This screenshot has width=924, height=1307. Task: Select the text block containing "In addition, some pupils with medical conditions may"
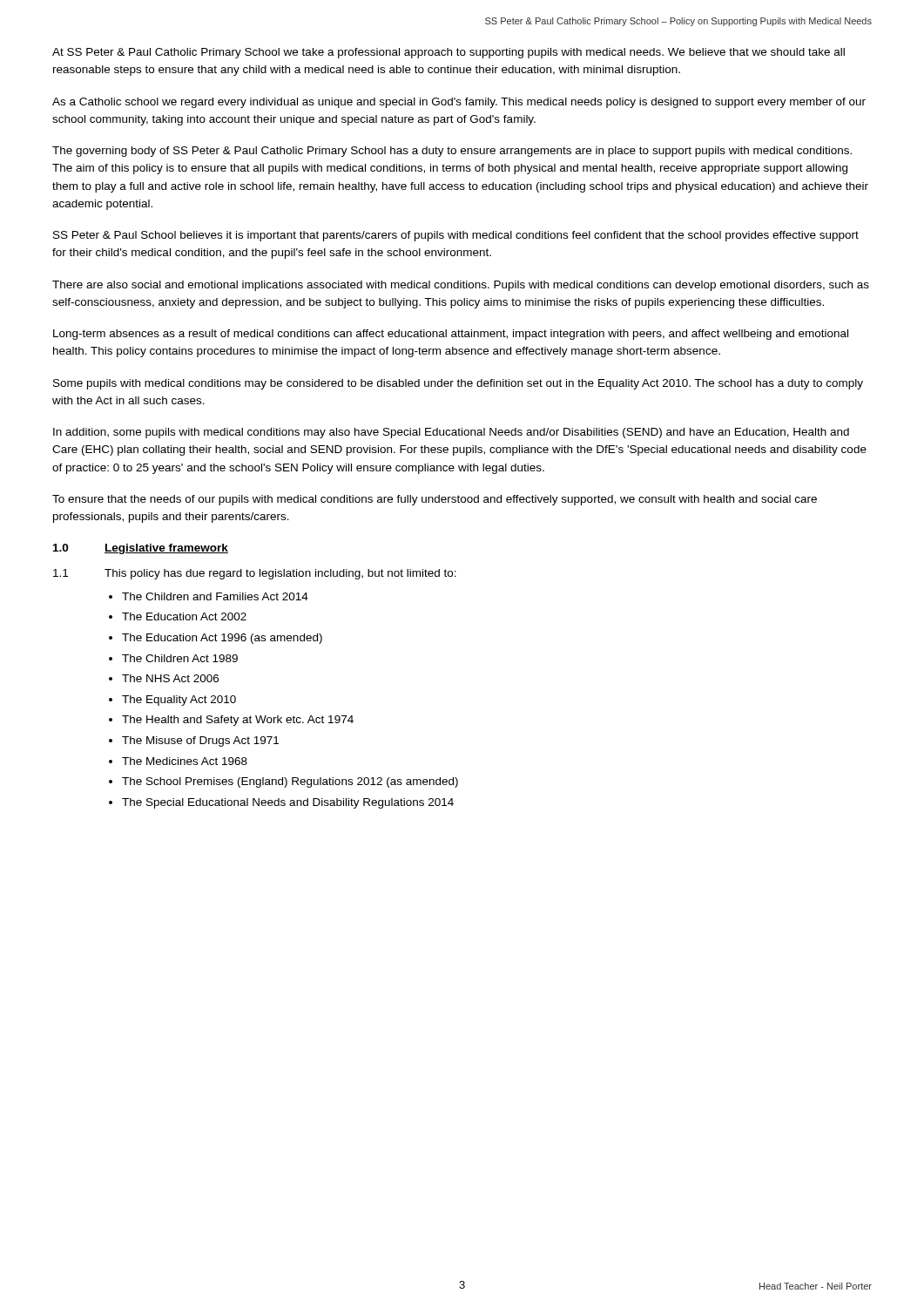point(459,449)
